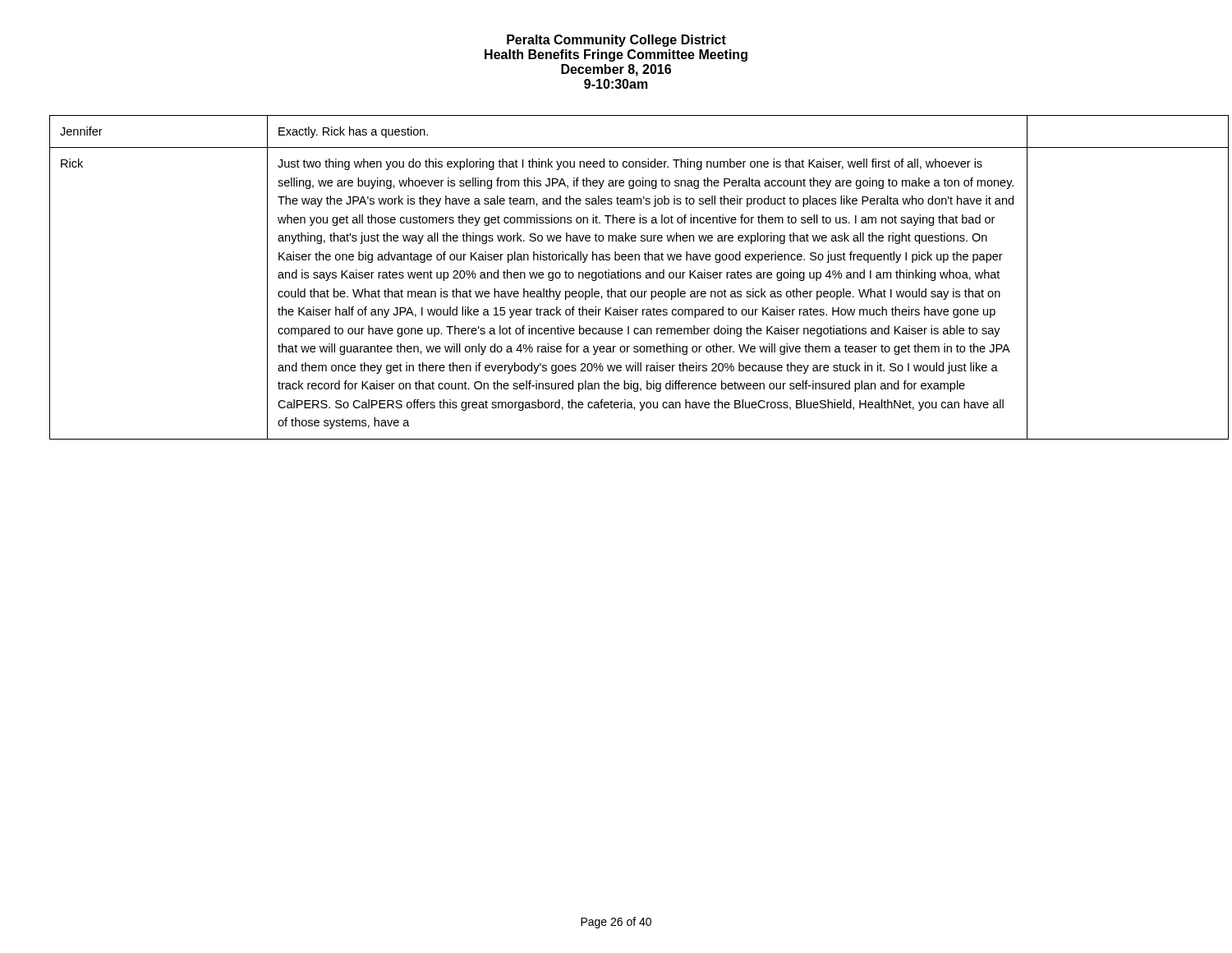Select the region starting "Peralta Community College District Health Benefits"
Image resolution: width=1232 pixels, height=953 pixels.
coord(616,62)
